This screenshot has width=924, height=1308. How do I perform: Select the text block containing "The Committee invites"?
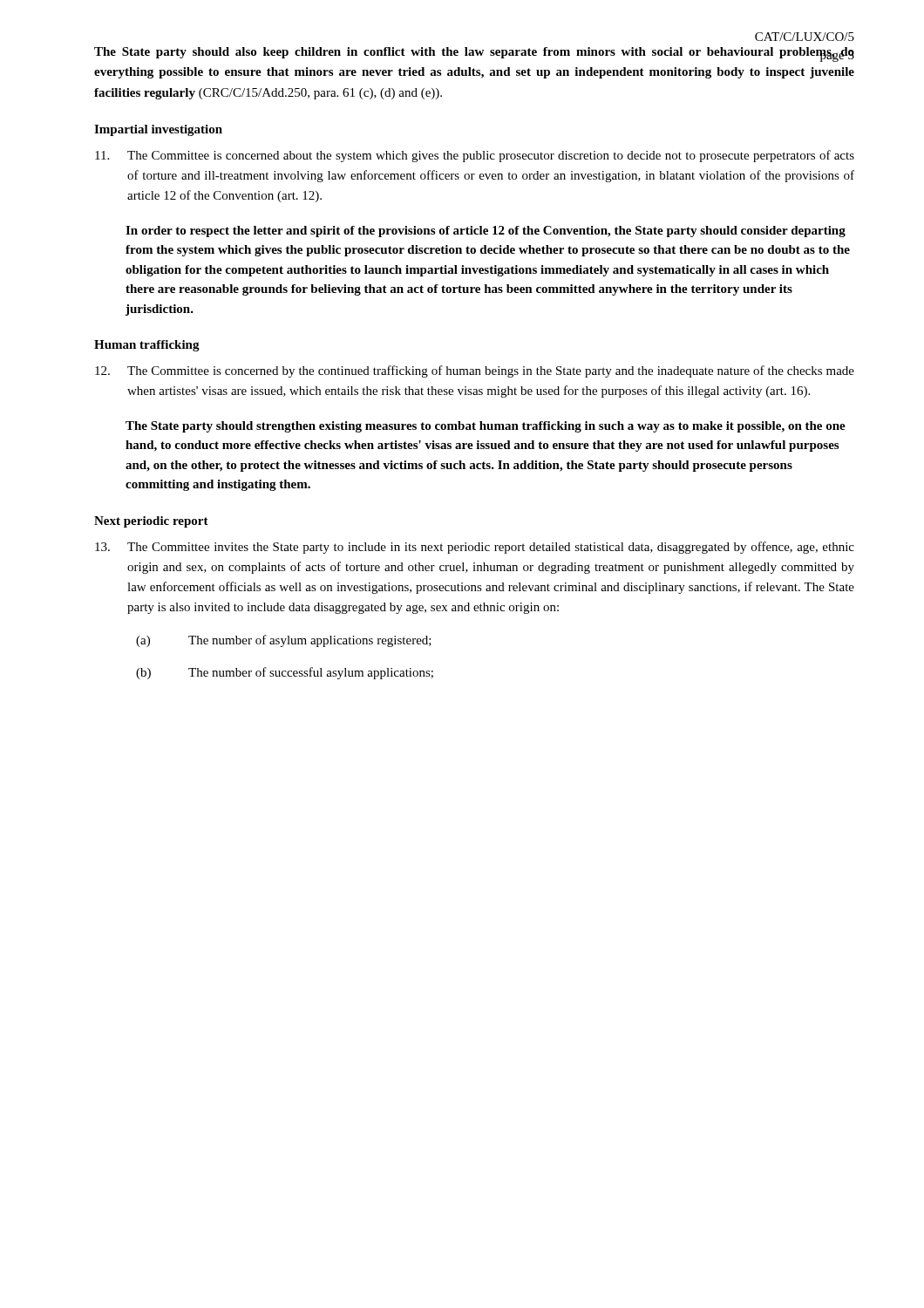tap(474, 577)
